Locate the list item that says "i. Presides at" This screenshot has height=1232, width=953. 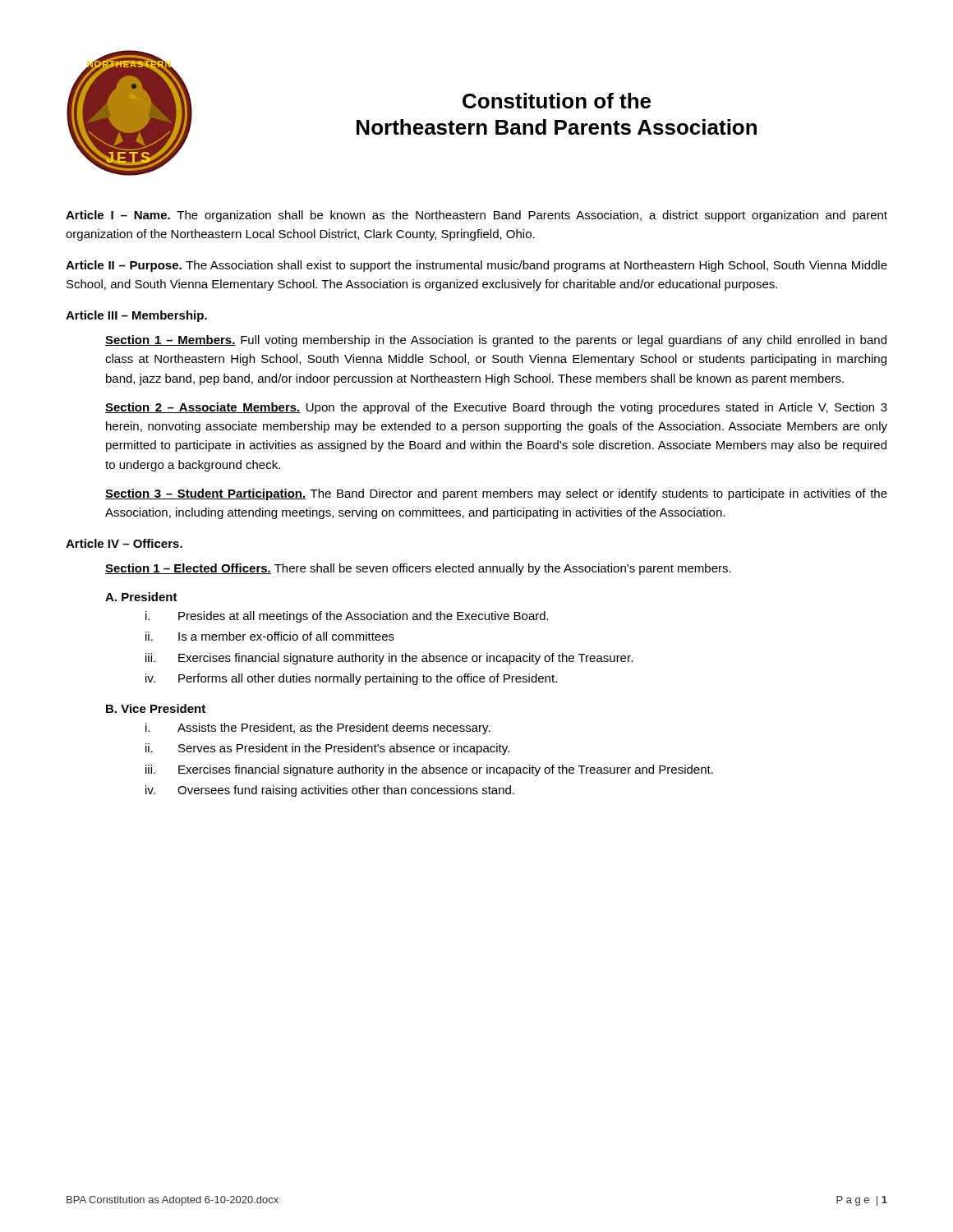[x=516, y=616]
